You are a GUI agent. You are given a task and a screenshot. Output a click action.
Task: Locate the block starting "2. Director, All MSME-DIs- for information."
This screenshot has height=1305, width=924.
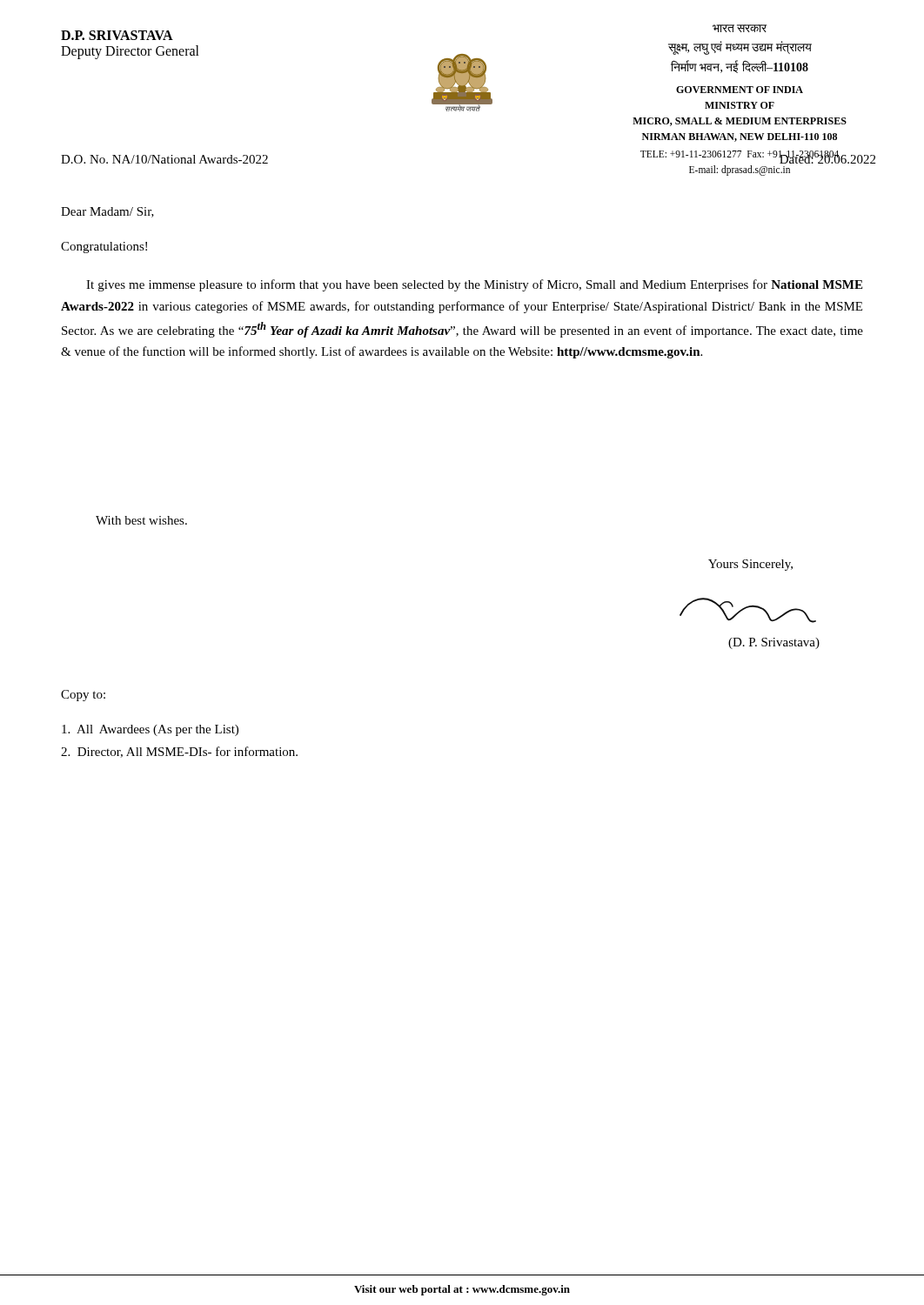click(x=180, y=752)
